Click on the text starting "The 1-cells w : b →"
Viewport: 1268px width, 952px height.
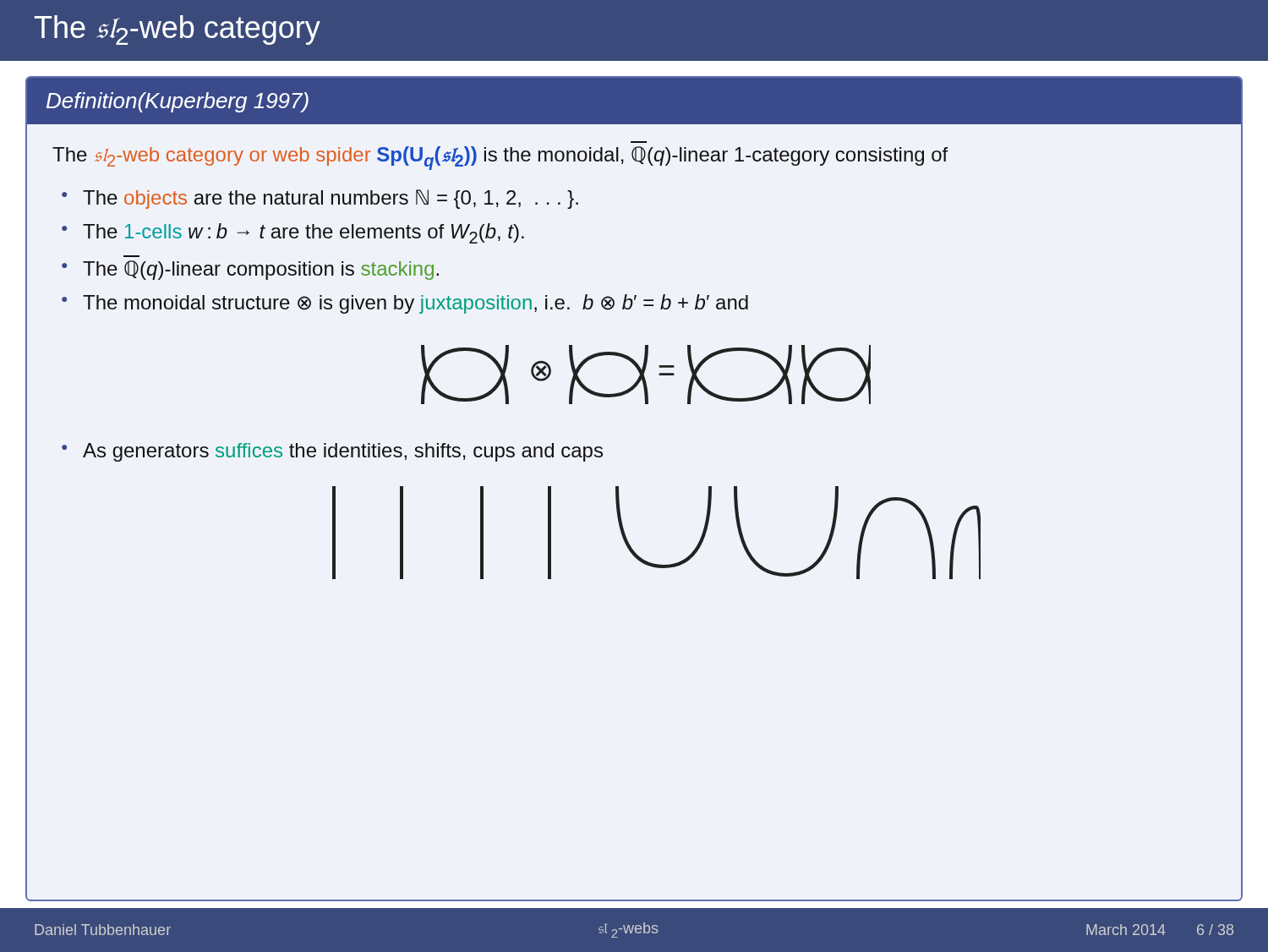click(304, 233)
